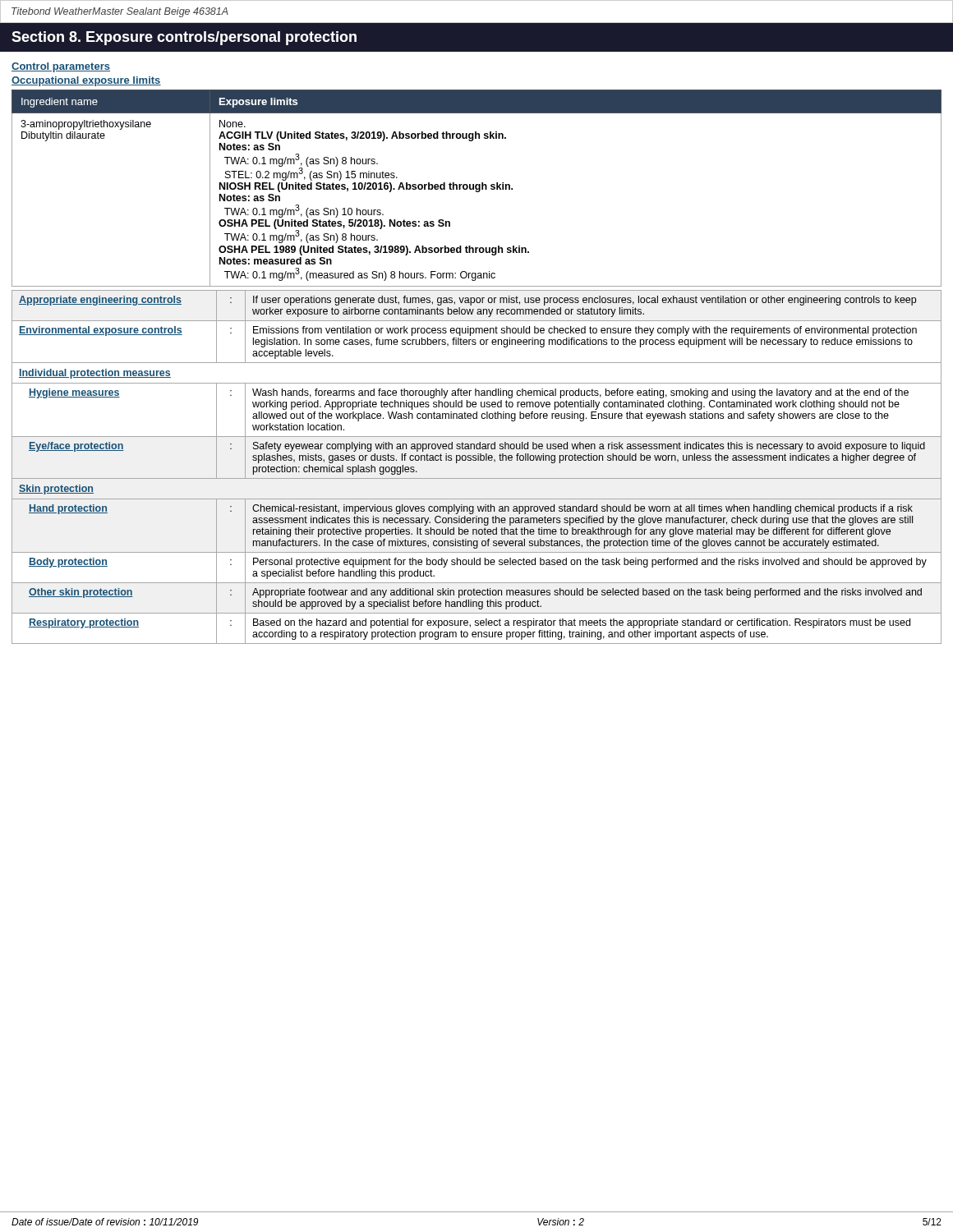Select the section header with the text "Section 8. Exposure controls/personal"
The width and height of the screenshot is (953, 1232).
[x=185, y=37]
